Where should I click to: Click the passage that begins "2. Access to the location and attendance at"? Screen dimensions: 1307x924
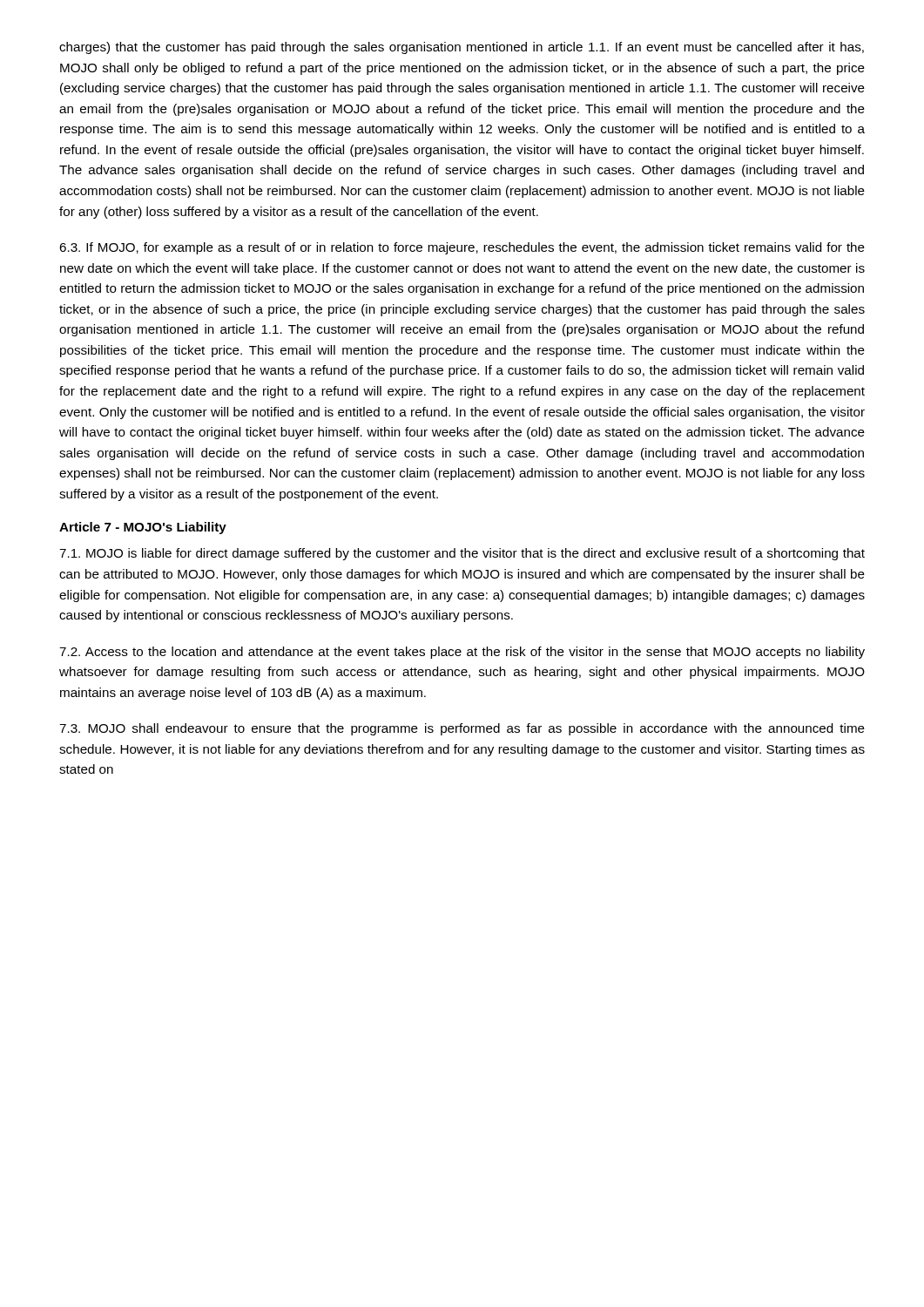[x=462, y=672]
